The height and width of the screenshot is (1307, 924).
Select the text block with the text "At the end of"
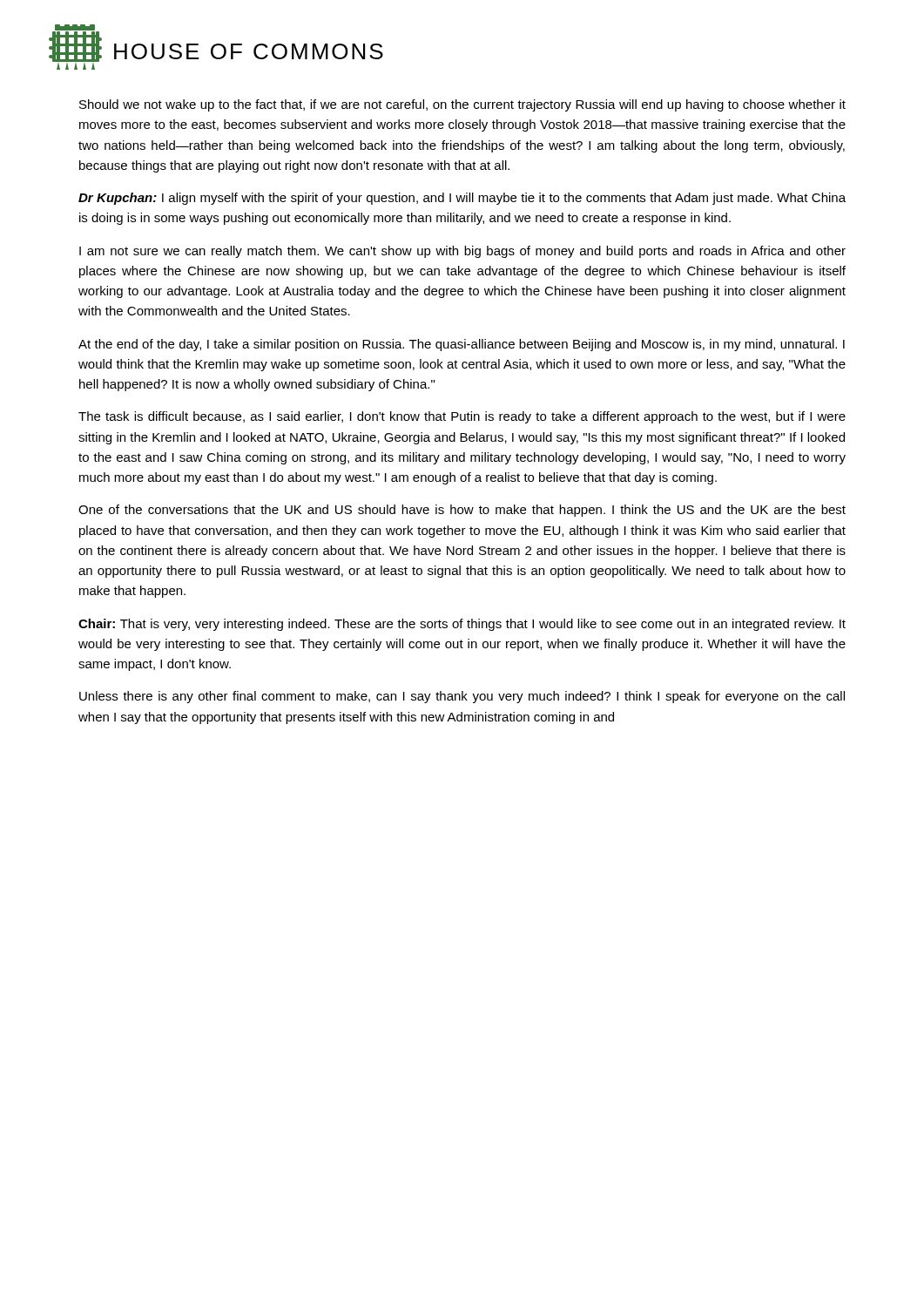point(462,364)
